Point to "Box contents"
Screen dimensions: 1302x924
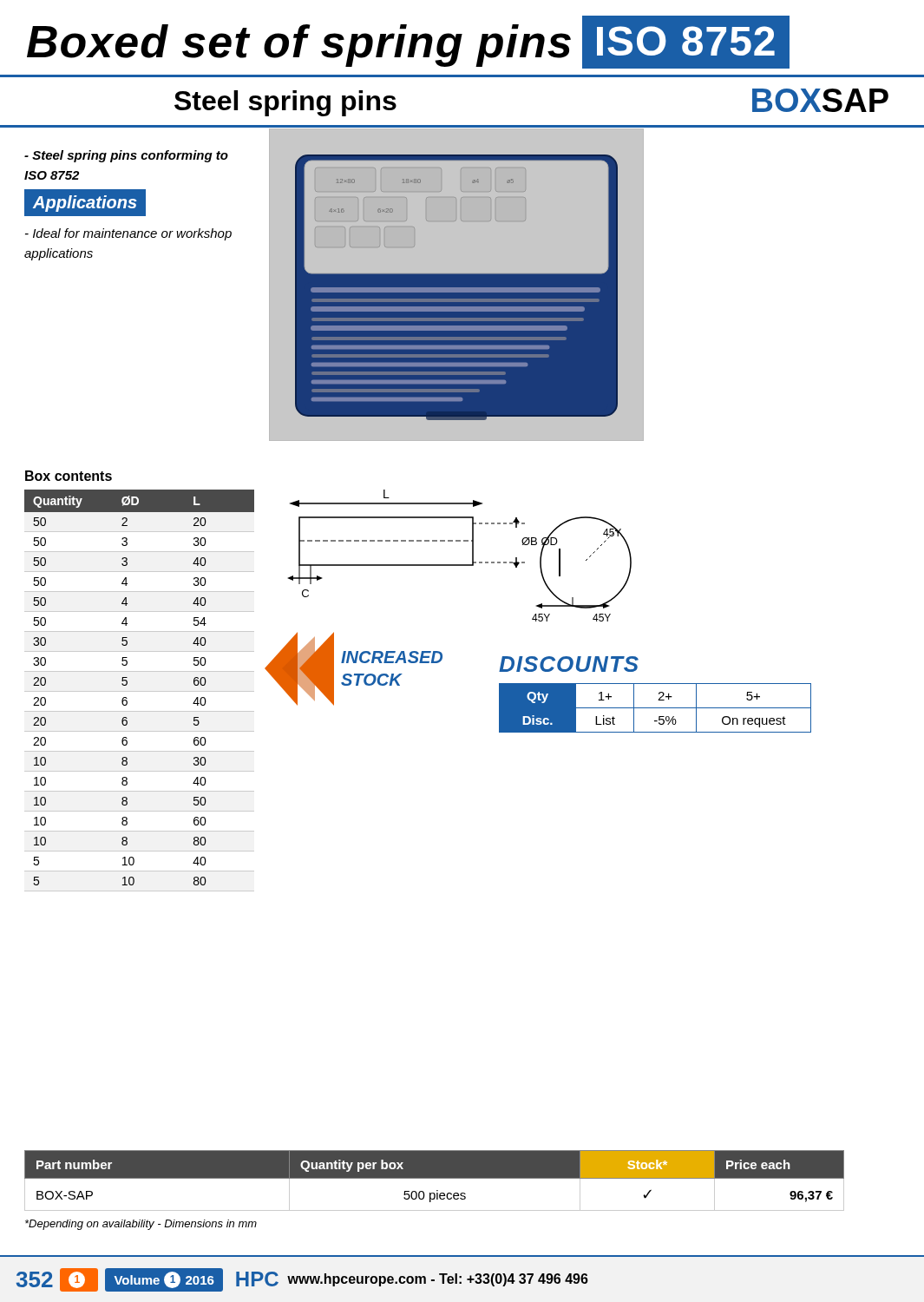pyautogui.click(x=68, y=476)
